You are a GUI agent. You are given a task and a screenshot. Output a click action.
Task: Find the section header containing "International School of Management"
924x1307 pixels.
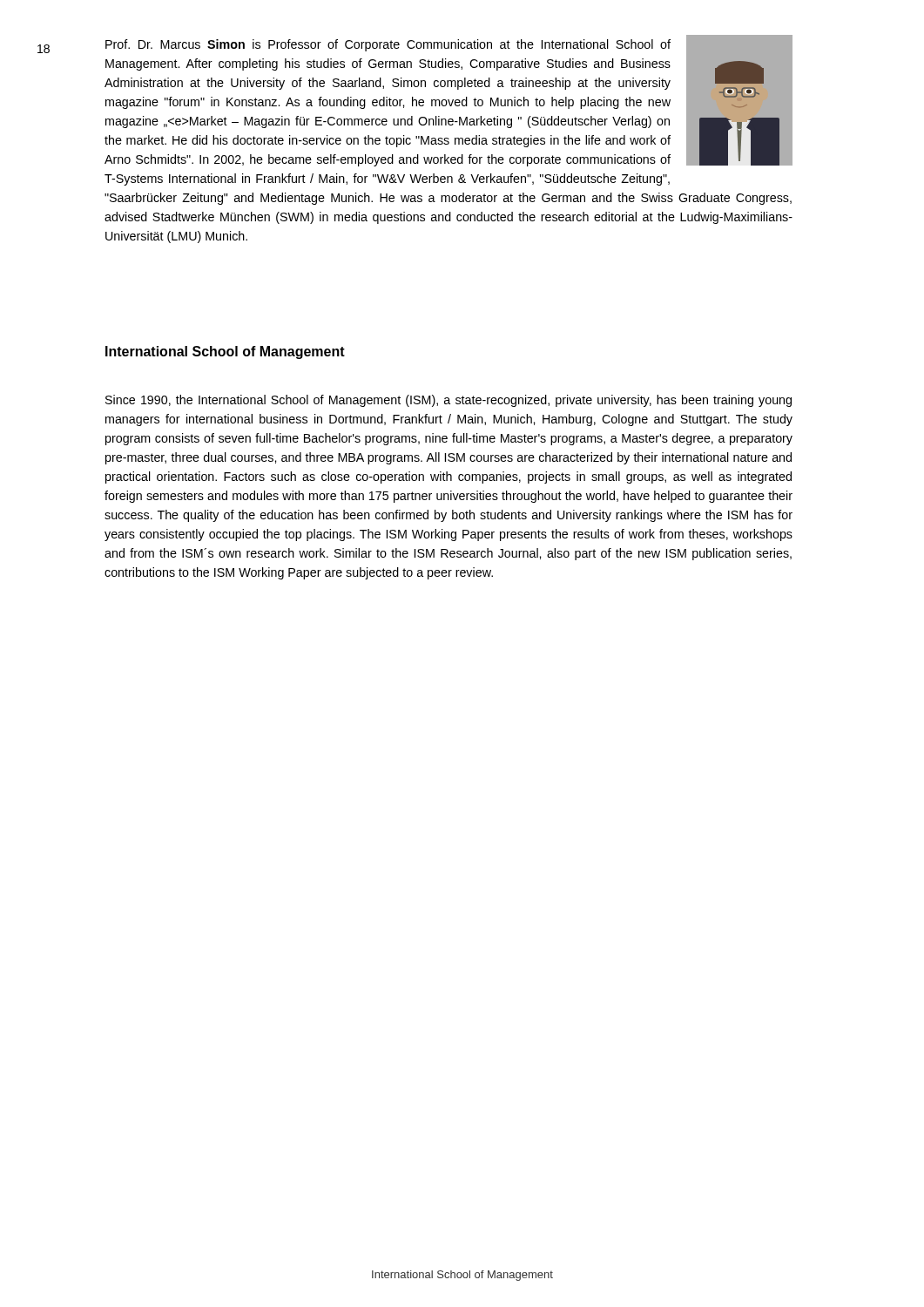click(225, 352)
